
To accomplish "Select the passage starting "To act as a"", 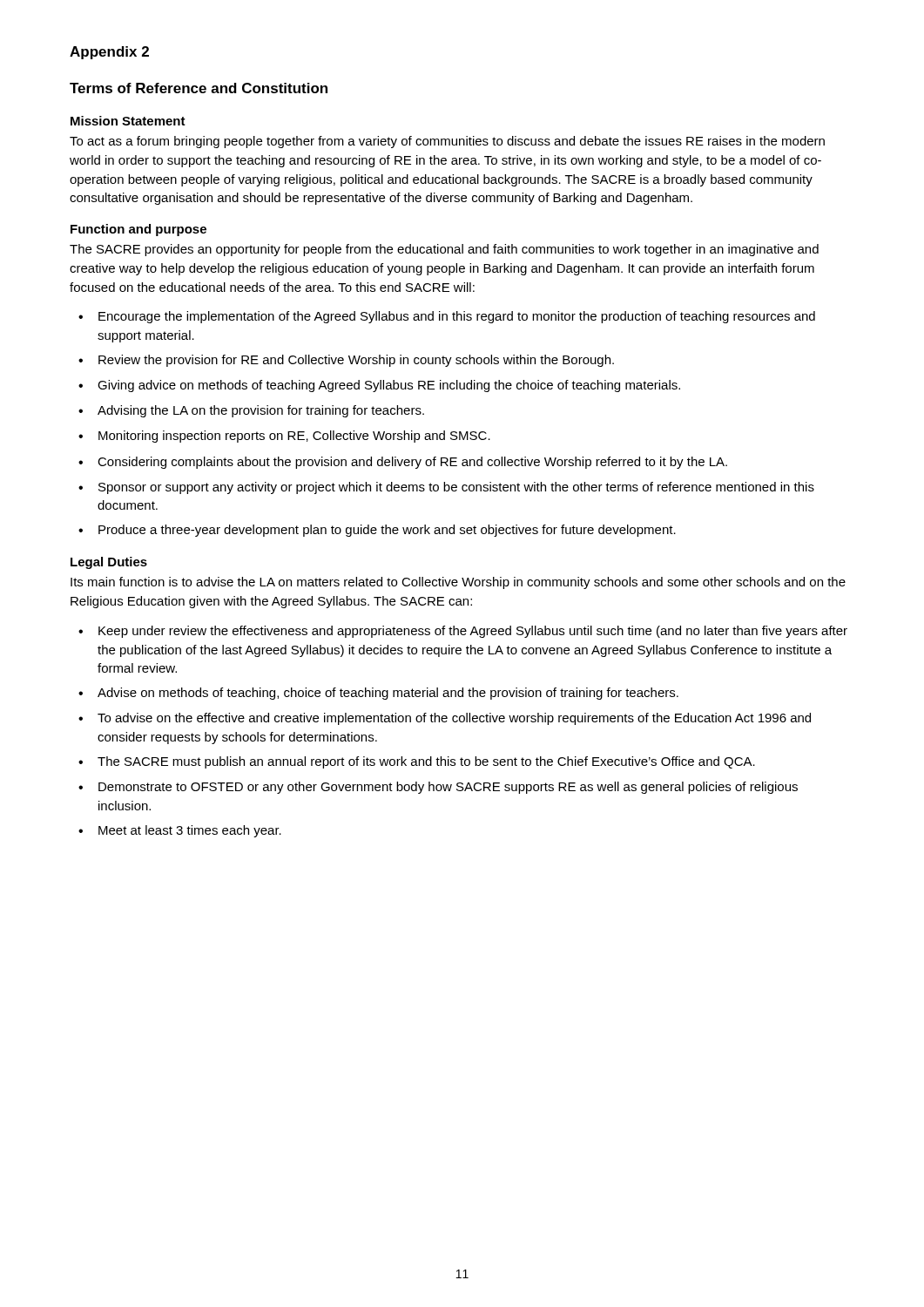I will pyautogui.click(x=448, y=169).
